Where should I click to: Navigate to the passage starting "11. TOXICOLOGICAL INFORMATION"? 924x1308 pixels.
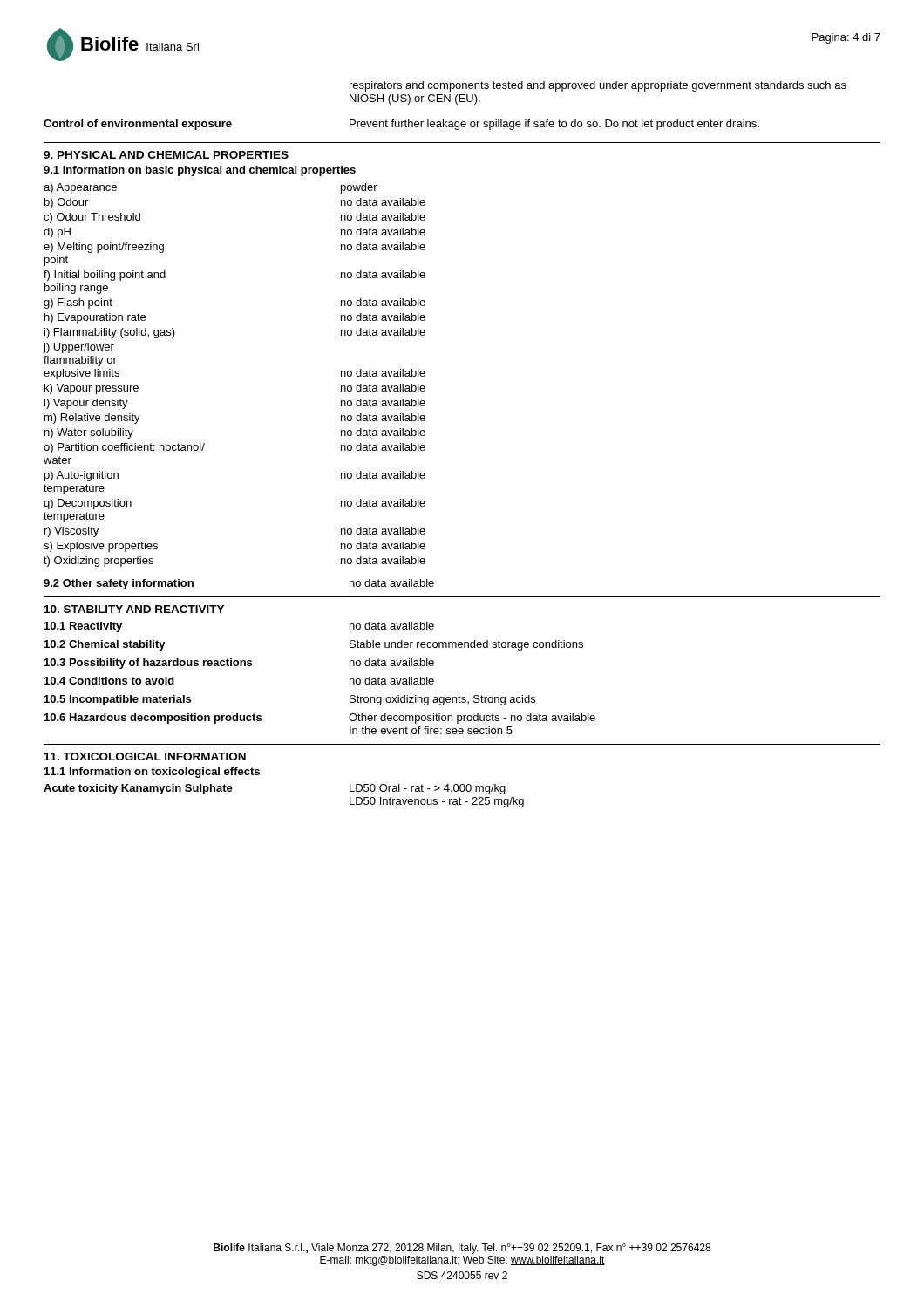click(145, 756)
